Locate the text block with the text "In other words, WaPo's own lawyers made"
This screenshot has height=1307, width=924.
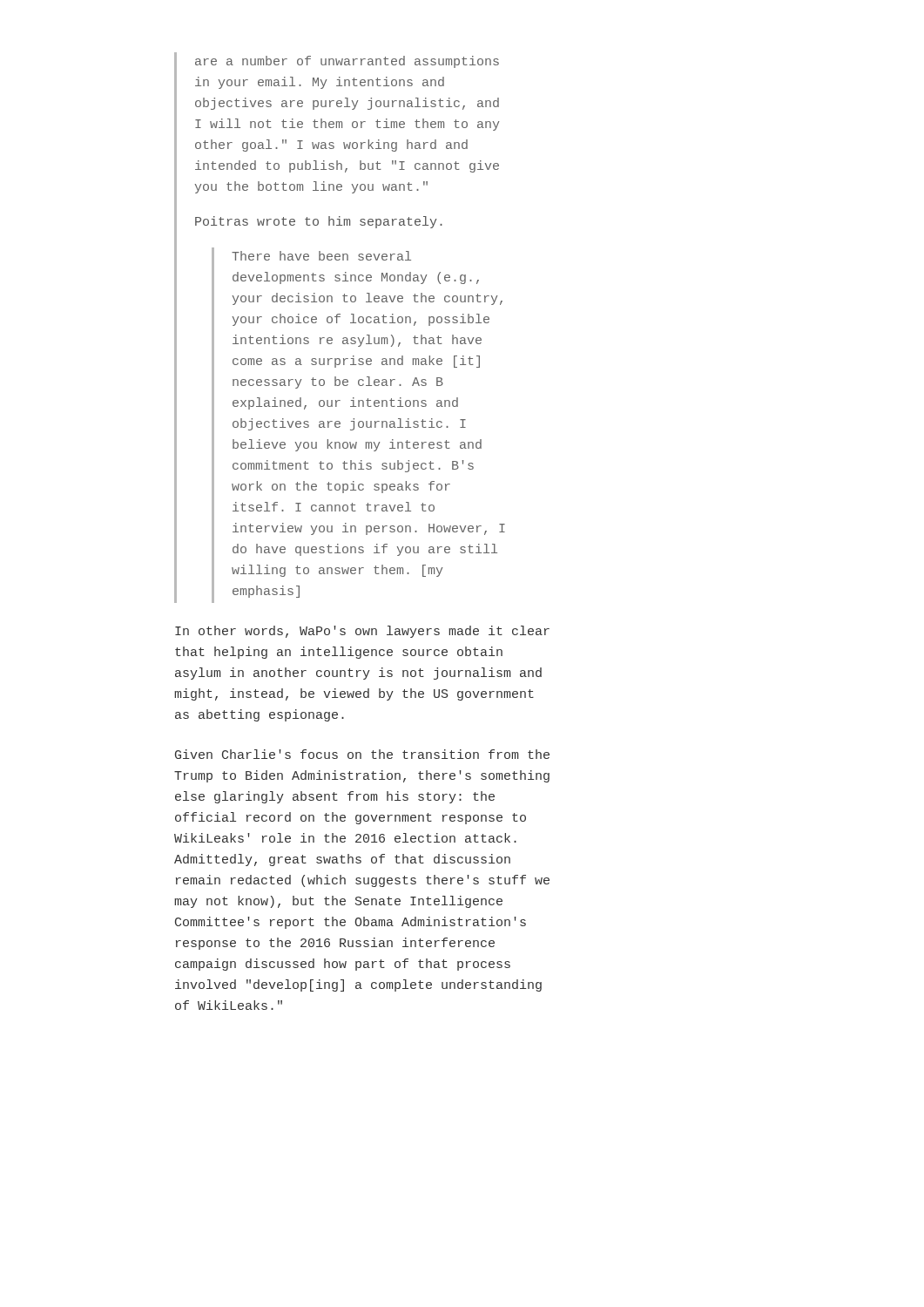[362, 674]
